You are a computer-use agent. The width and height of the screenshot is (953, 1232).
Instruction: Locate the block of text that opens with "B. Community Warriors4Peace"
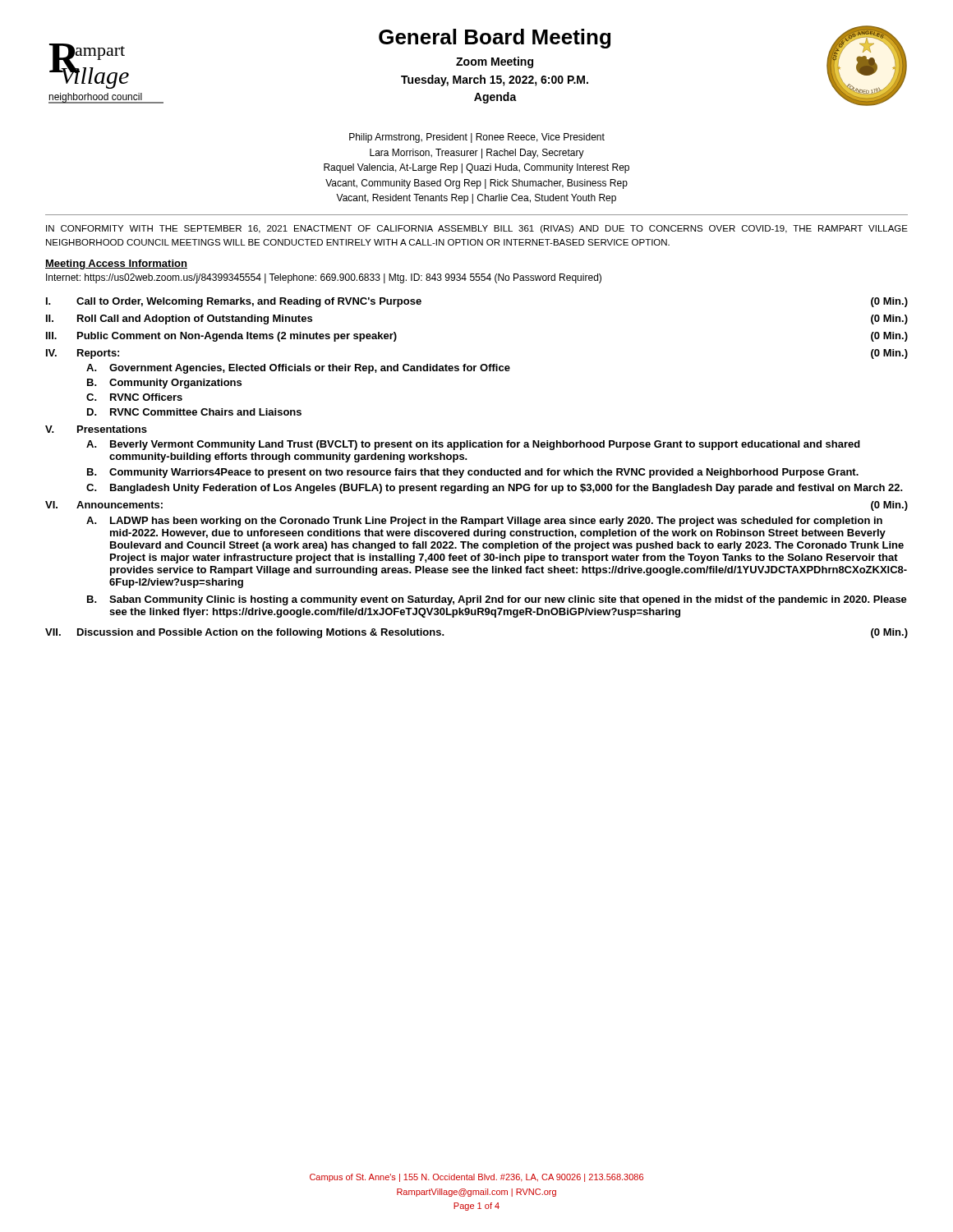(x=497, y=472)
